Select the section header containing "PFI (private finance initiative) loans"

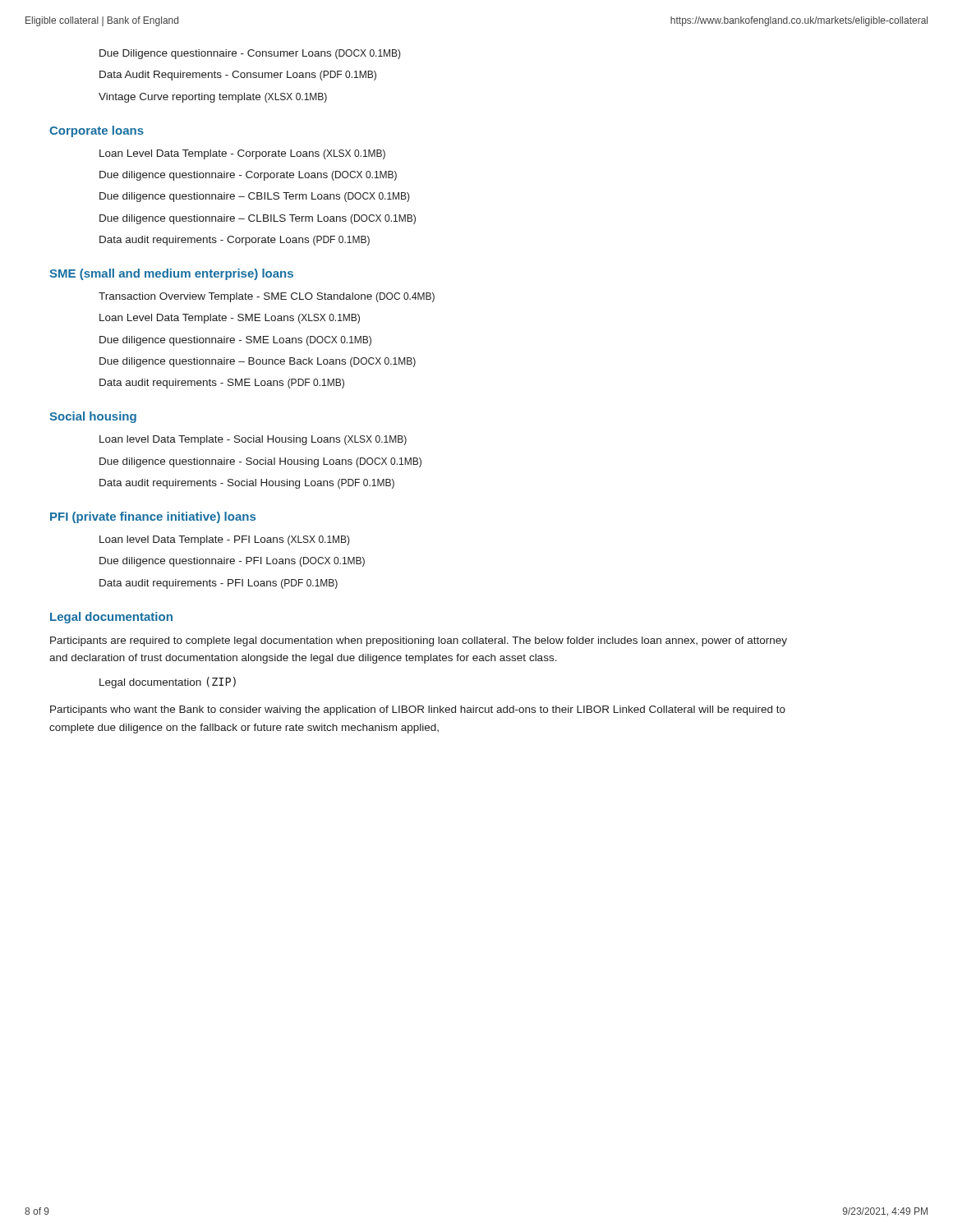click(x=153, y=516)
